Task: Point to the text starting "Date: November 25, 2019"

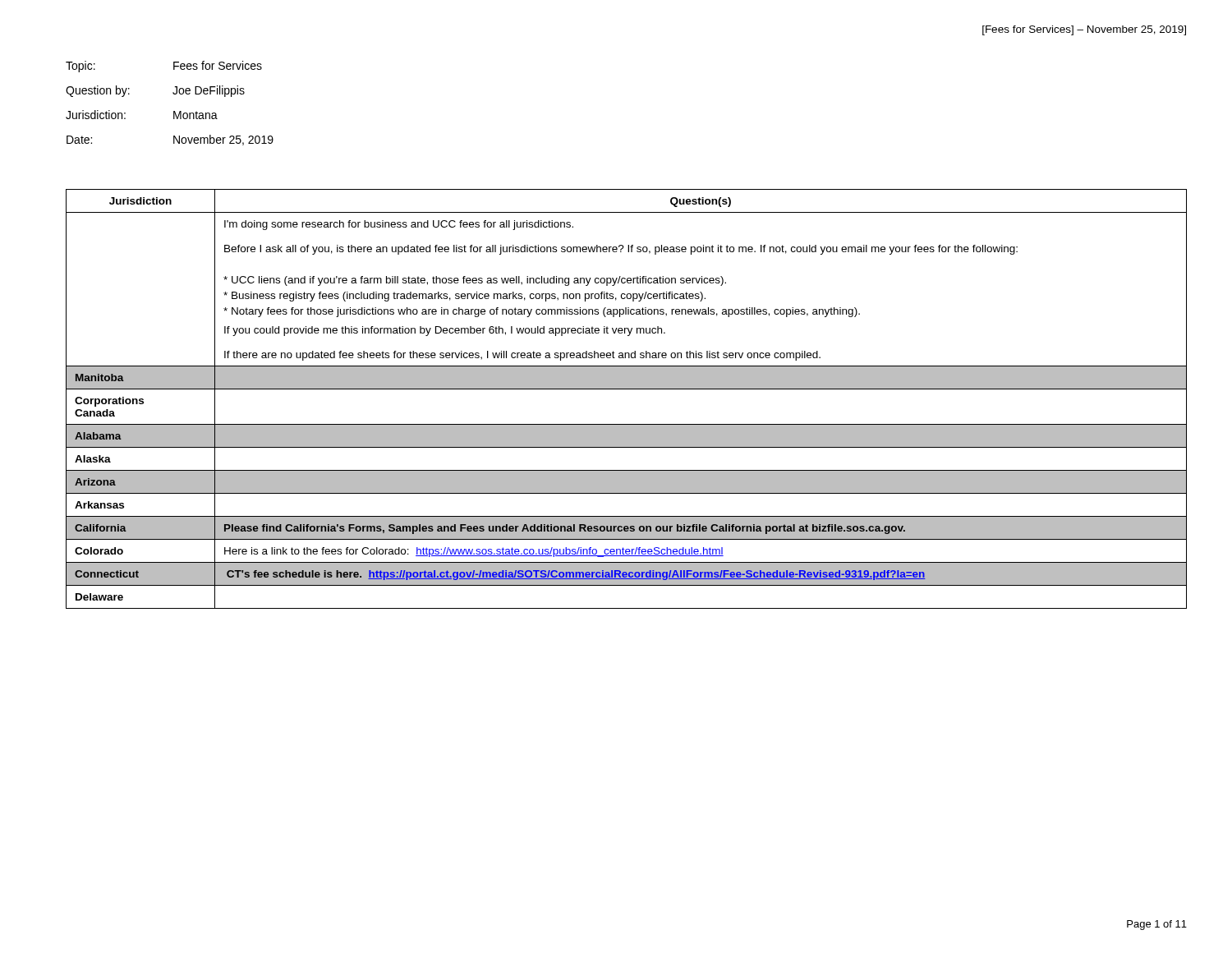Action: tap(170, 140)
